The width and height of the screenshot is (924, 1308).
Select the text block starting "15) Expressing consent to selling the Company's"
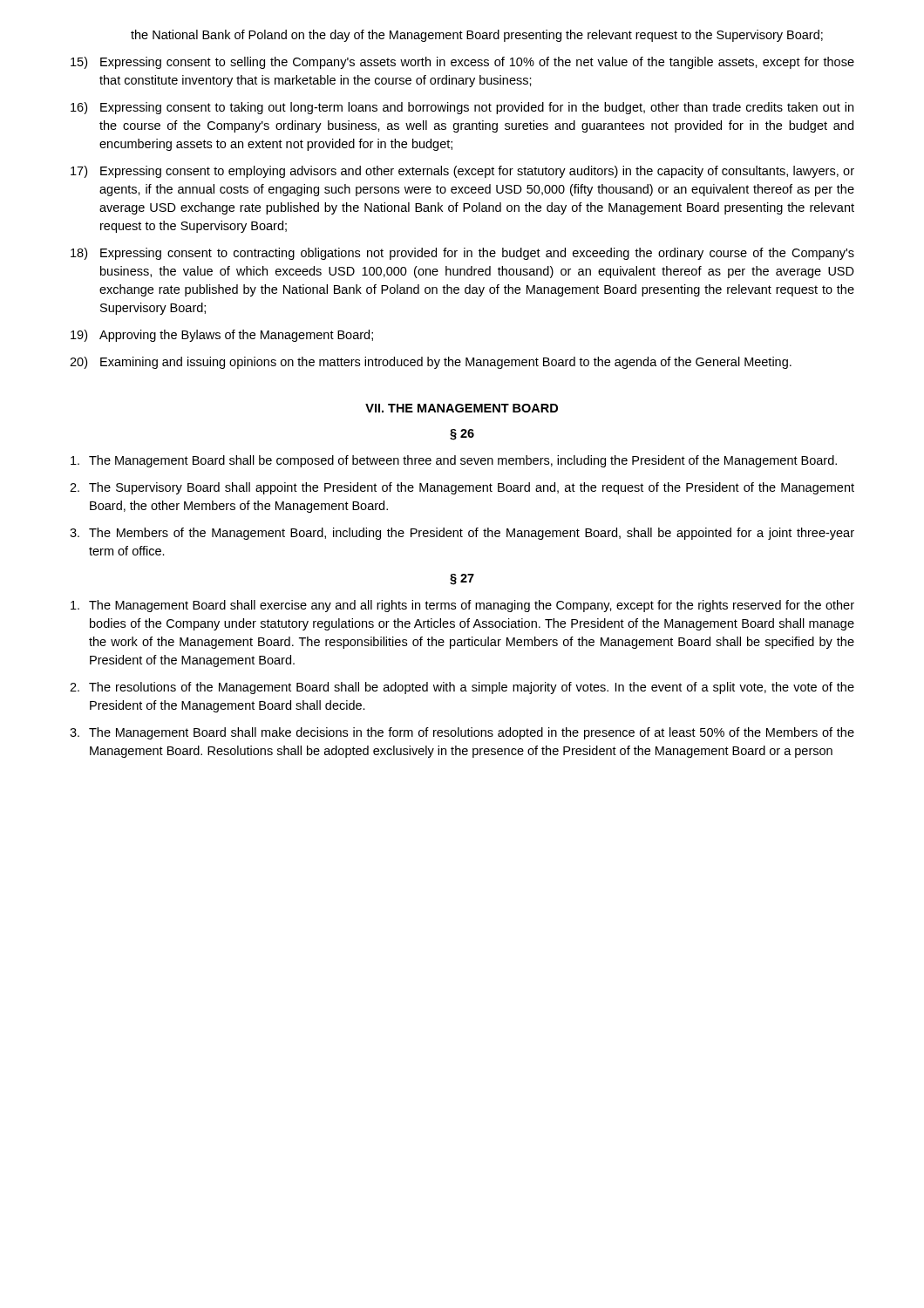click(462, 72)
